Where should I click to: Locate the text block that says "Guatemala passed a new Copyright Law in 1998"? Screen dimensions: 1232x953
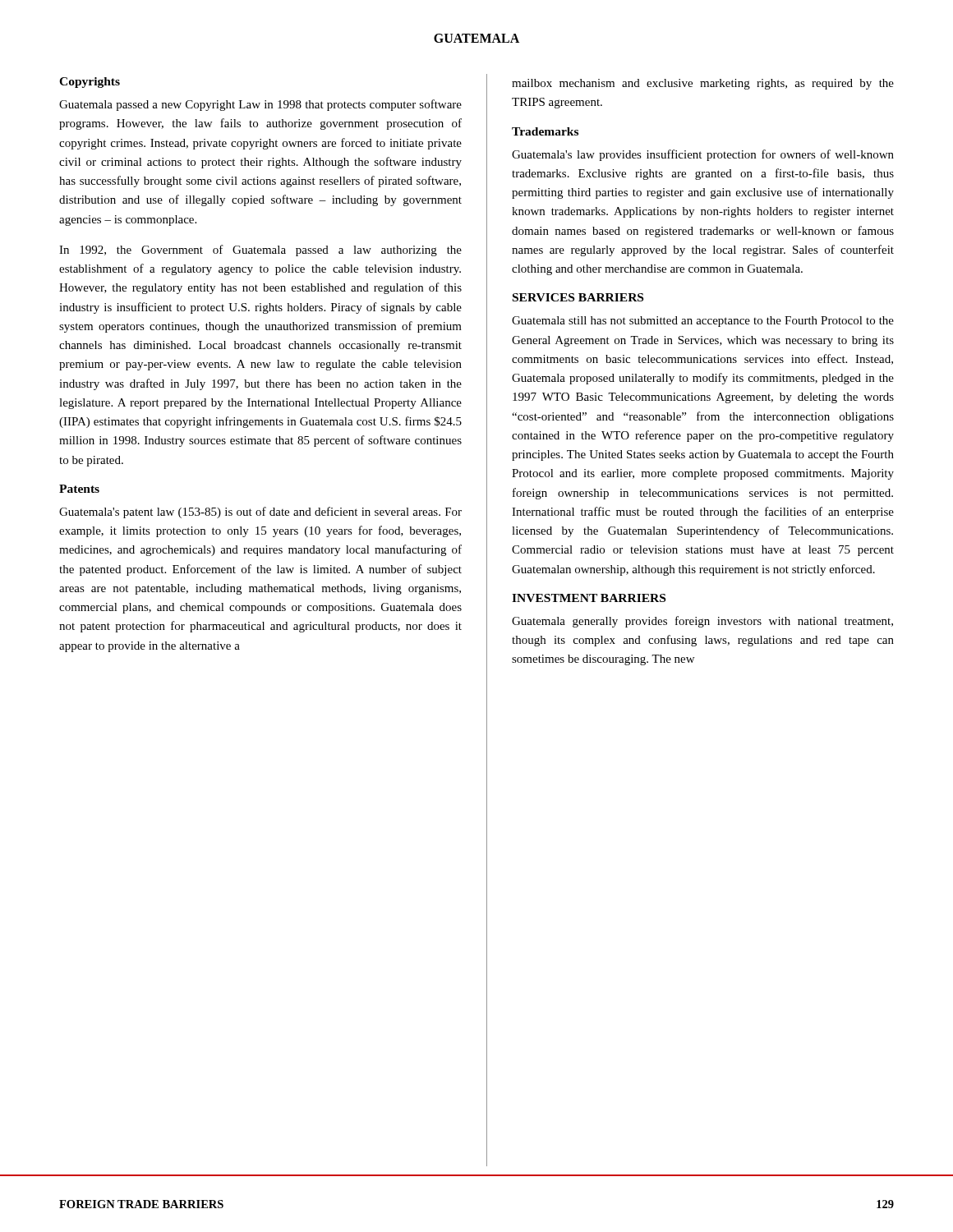(x=260, y=162)
